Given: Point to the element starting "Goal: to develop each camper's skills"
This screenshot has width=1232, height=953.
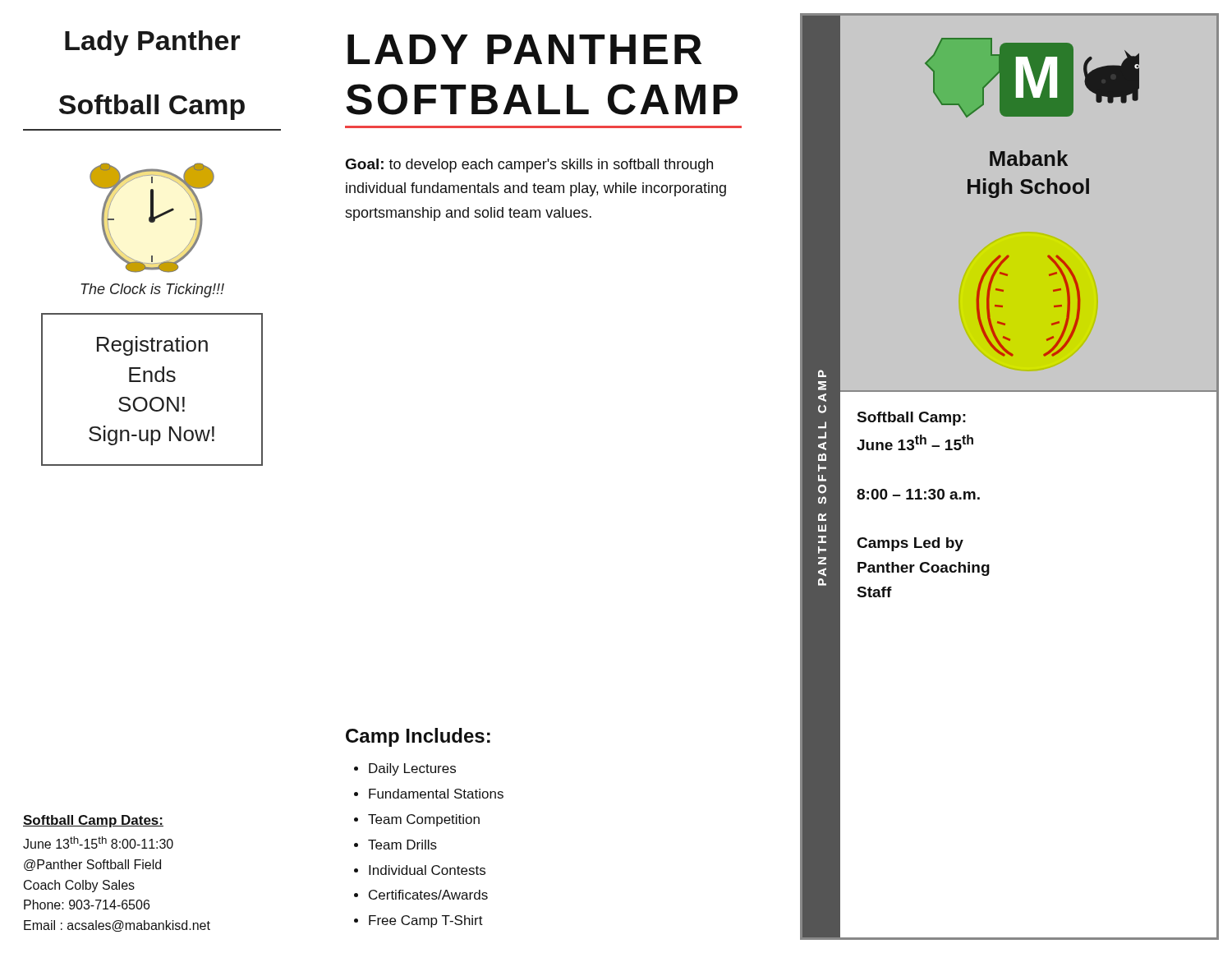Looking at the screenshot, I should pyautogui.click(x=536, y=188).
